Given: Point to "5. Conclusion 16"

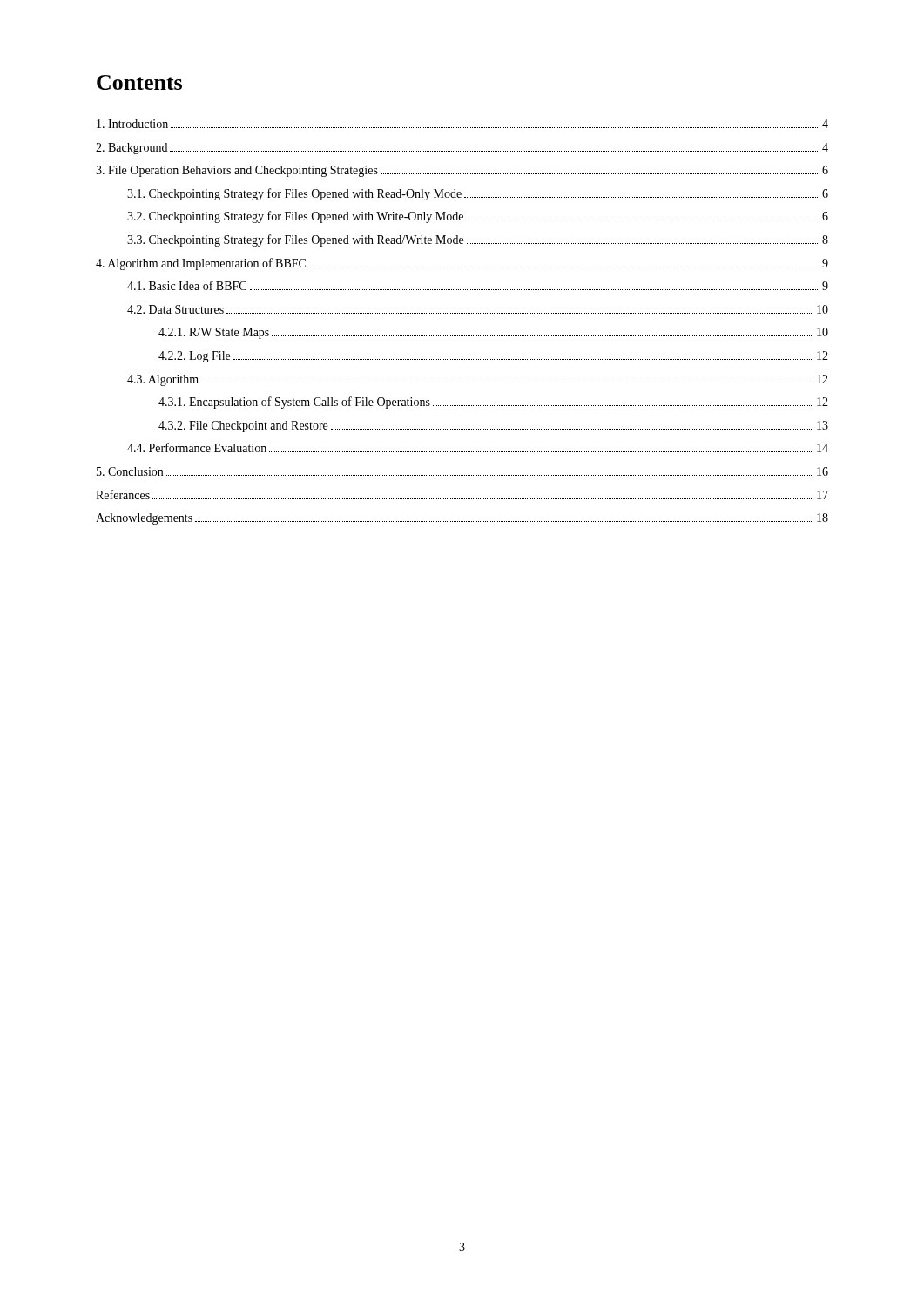Looking at the screenshot, I should (462, 472).
